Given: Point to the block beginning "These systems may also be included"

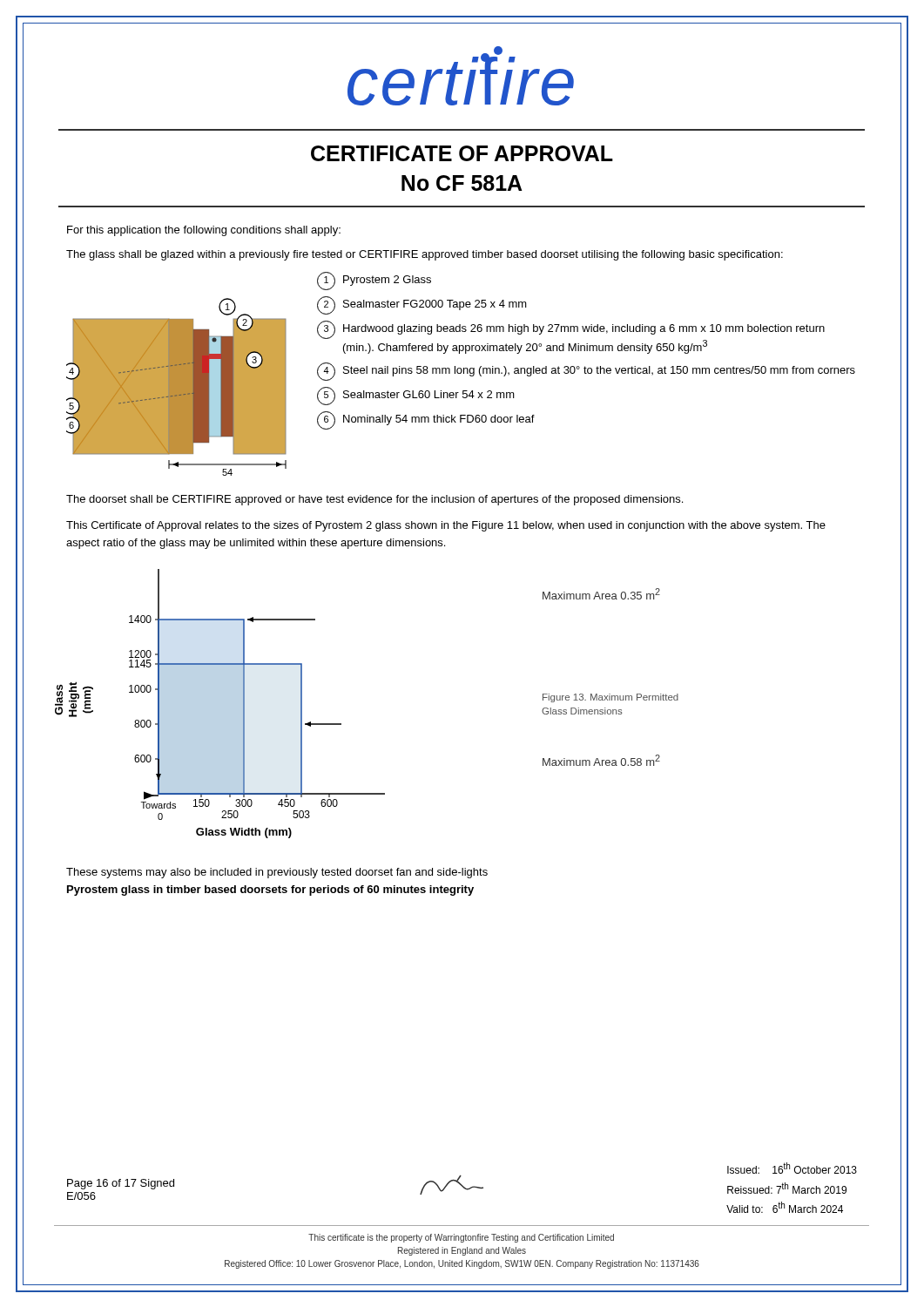Looking at the screenshot, I should [x=277, y=881].
